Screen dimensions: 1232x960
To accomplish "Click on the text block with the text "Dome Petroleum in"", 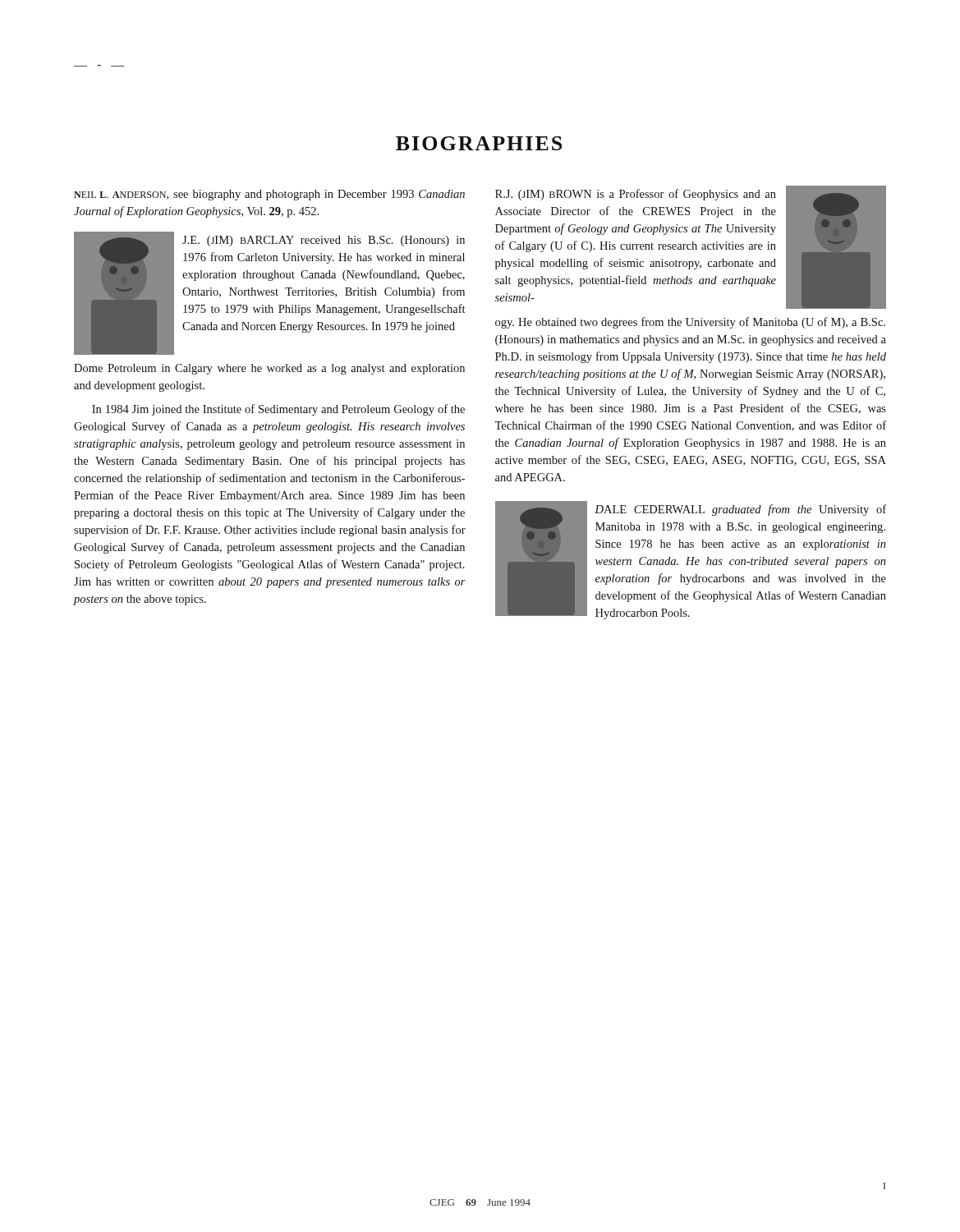I will tap(270, 484).
